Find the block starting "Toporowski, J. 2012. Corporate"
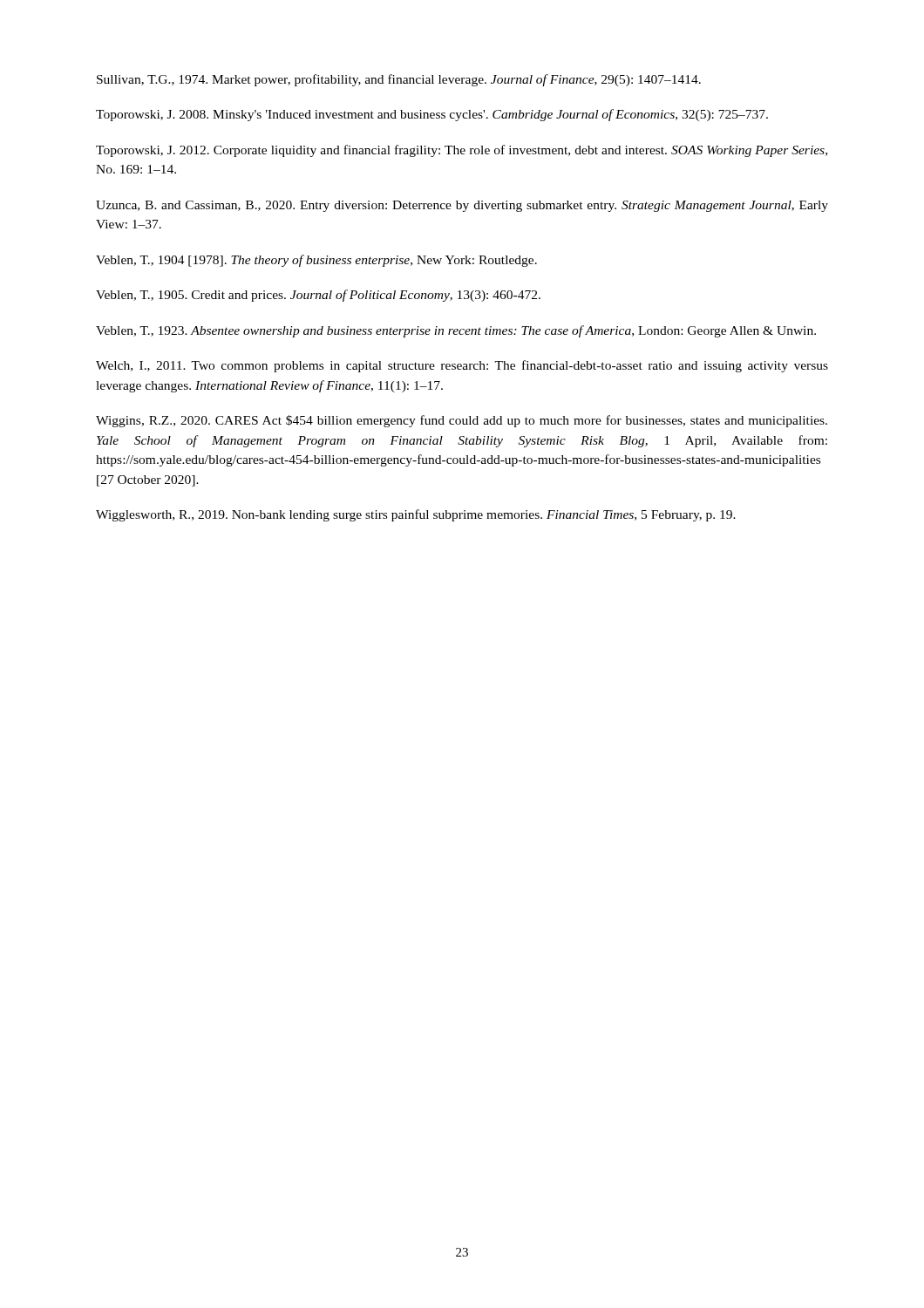 [x=462, y=159]
